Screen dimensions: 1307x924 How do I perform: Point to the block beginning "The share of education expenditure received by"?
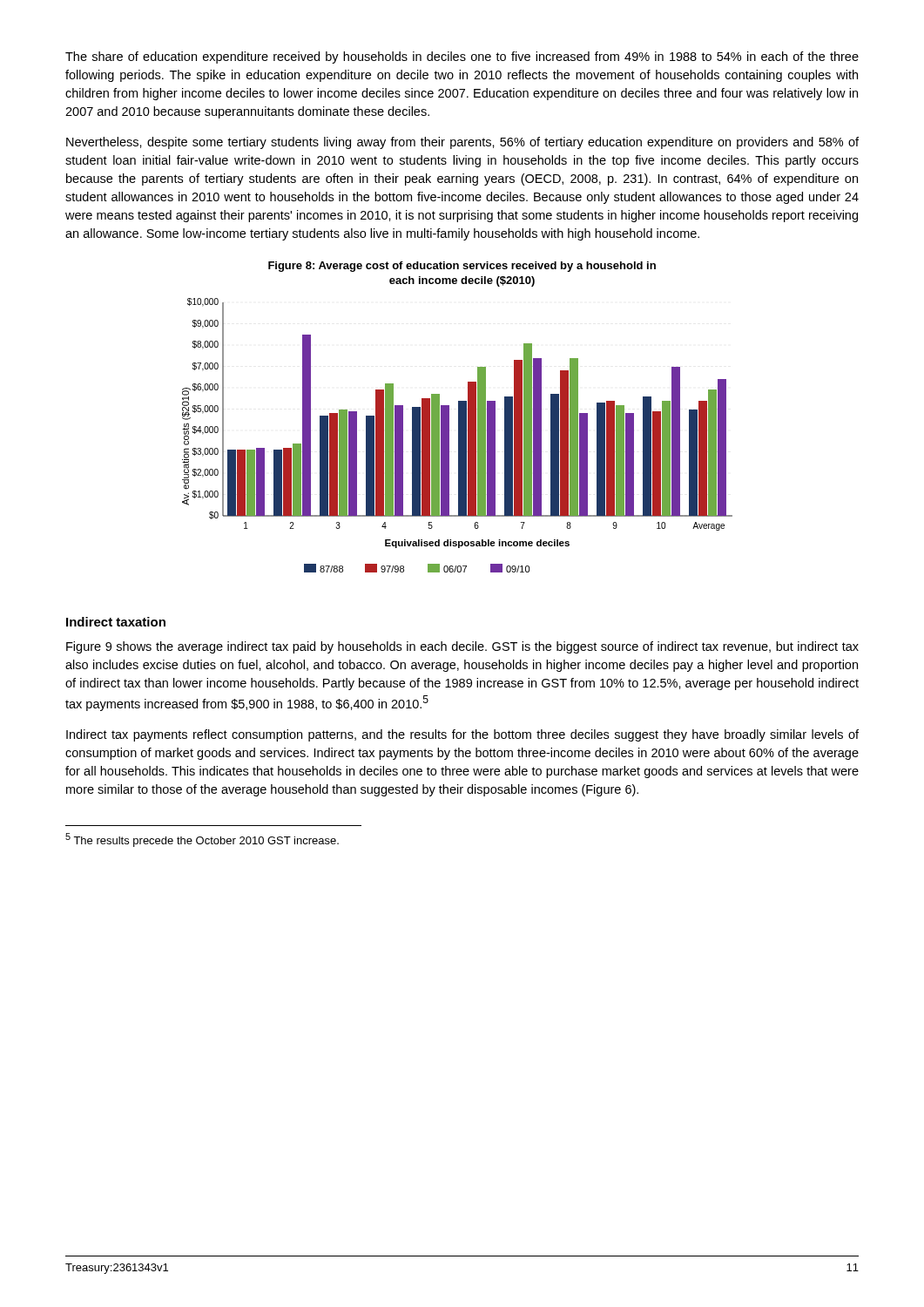click(462, 85)
